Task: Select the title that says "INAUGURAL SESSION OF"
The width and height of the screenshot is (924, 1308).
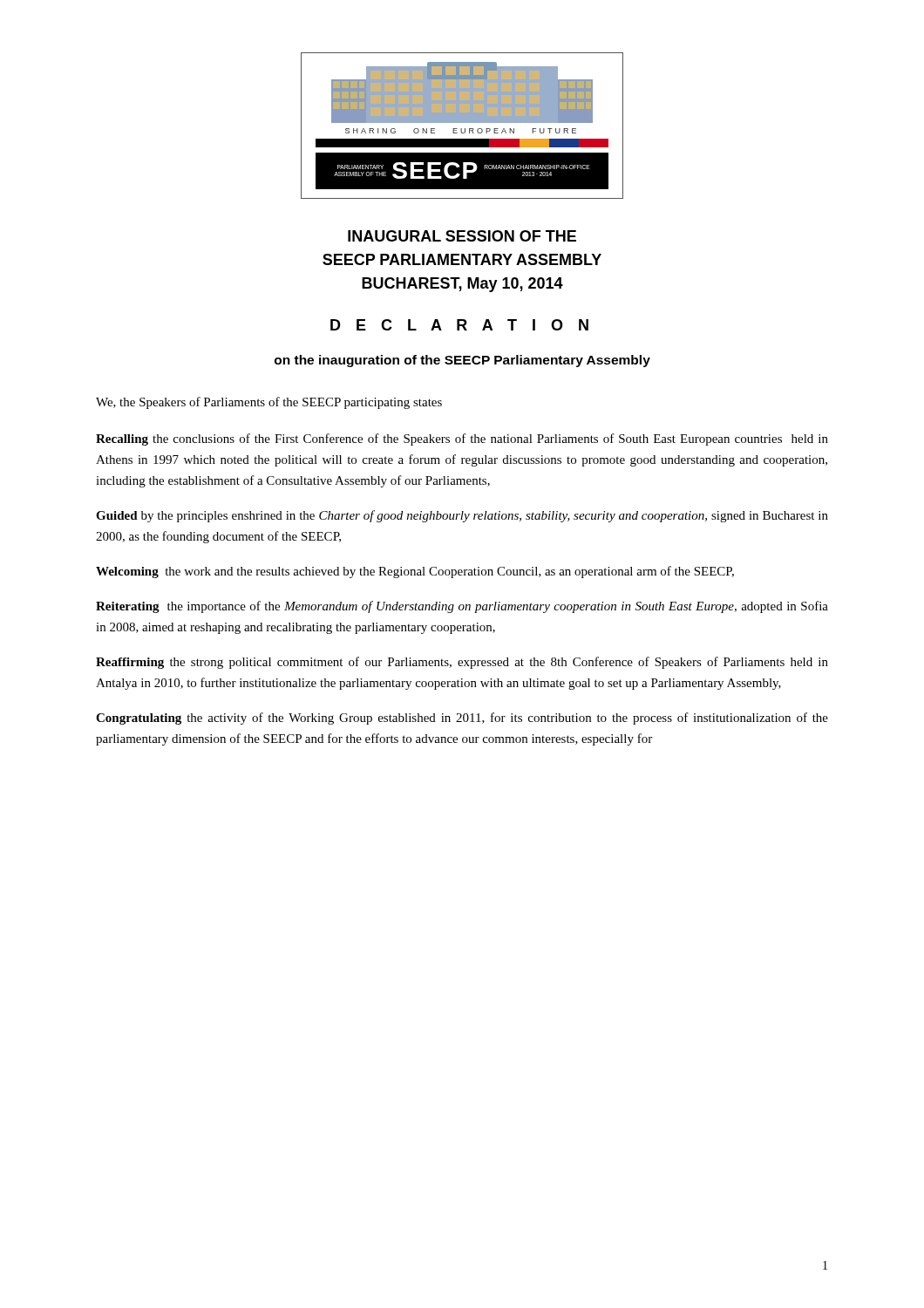Action: pos(462,260)
